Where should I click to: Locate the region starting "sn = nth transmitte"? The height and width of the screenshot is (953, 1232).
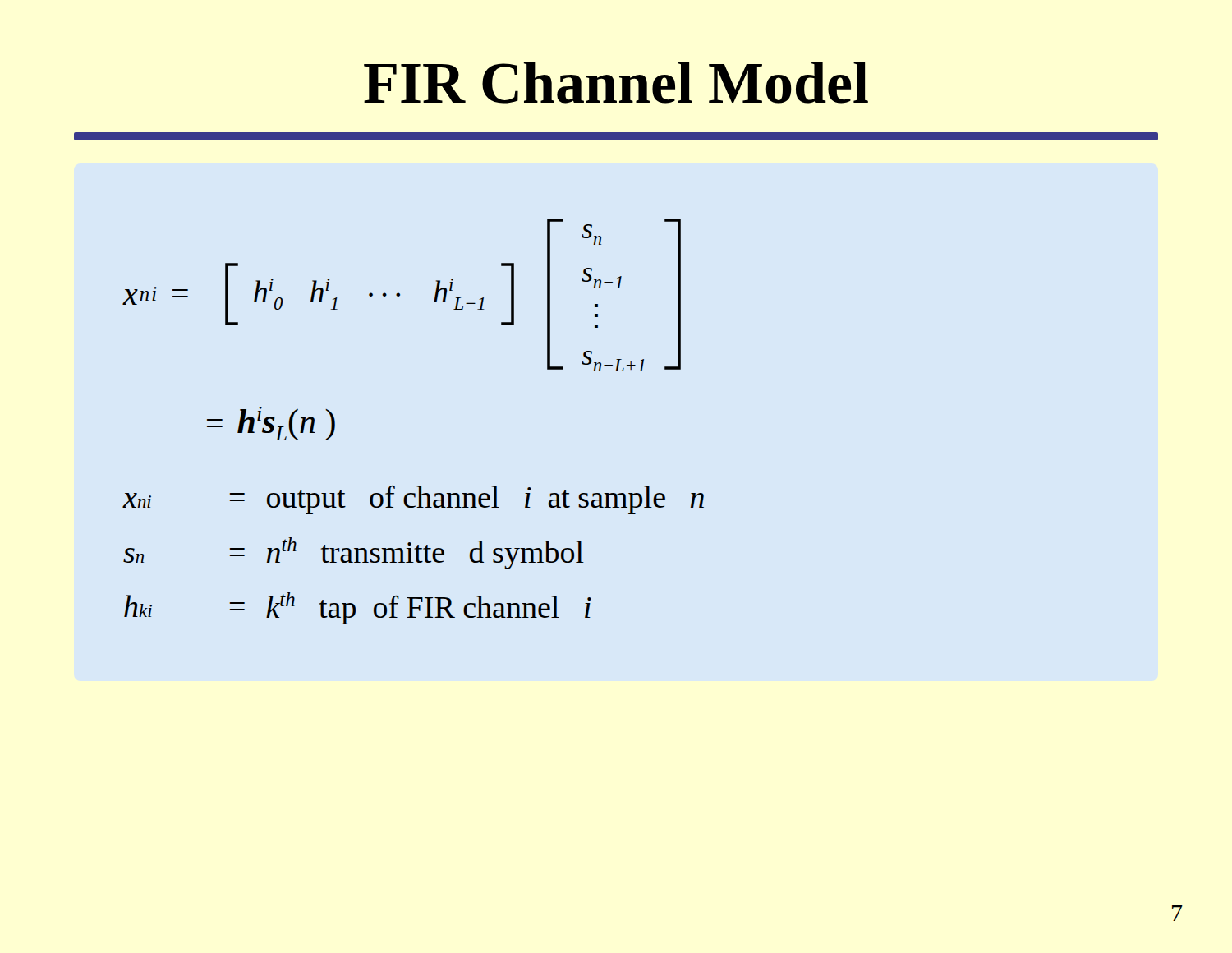(354, 551)
